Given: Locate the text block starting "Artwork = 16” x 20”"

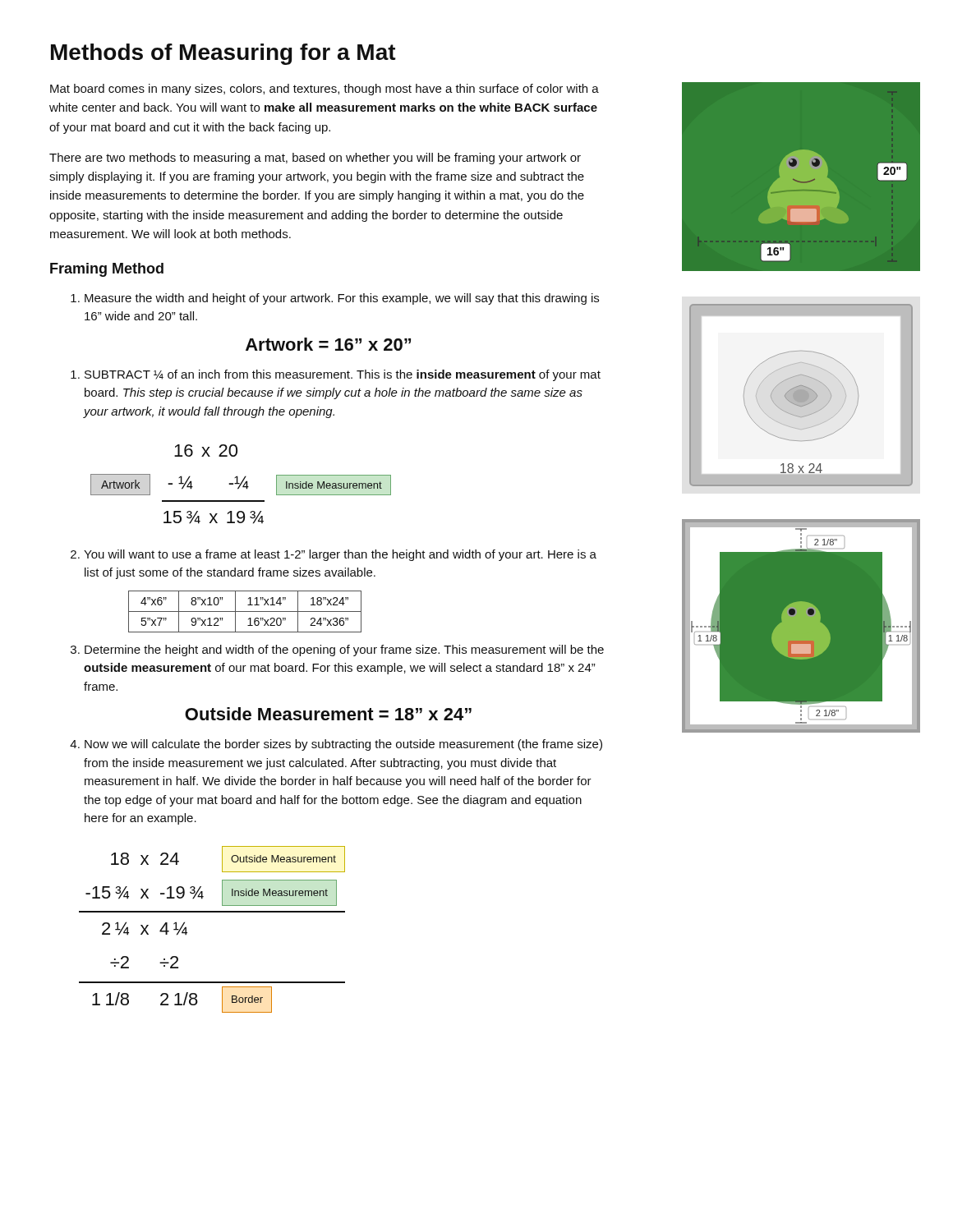Looking at the screenshot, I should [x=329, y=344].
